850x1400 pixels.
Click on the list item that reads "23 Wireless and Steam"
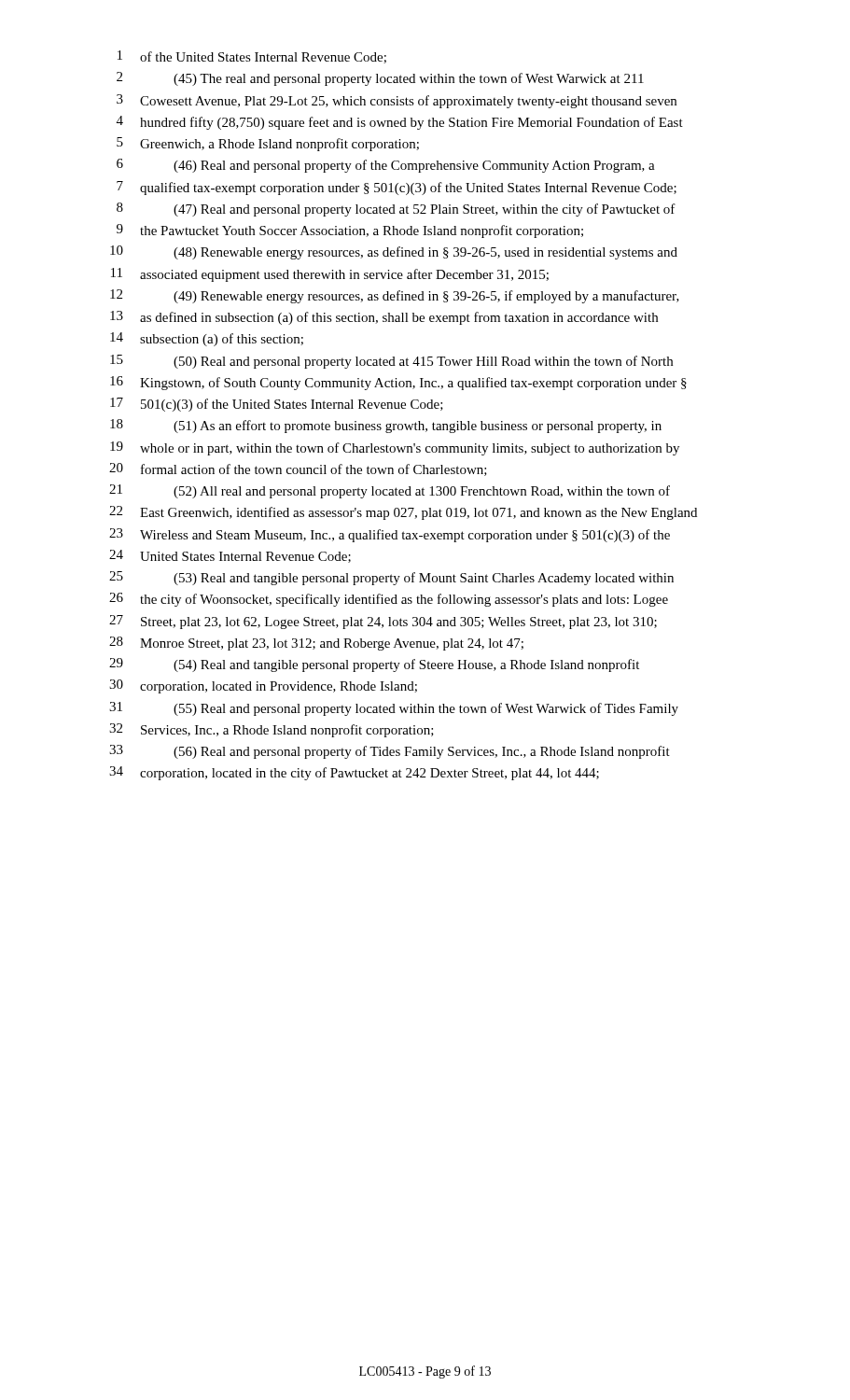coord(439,535)
